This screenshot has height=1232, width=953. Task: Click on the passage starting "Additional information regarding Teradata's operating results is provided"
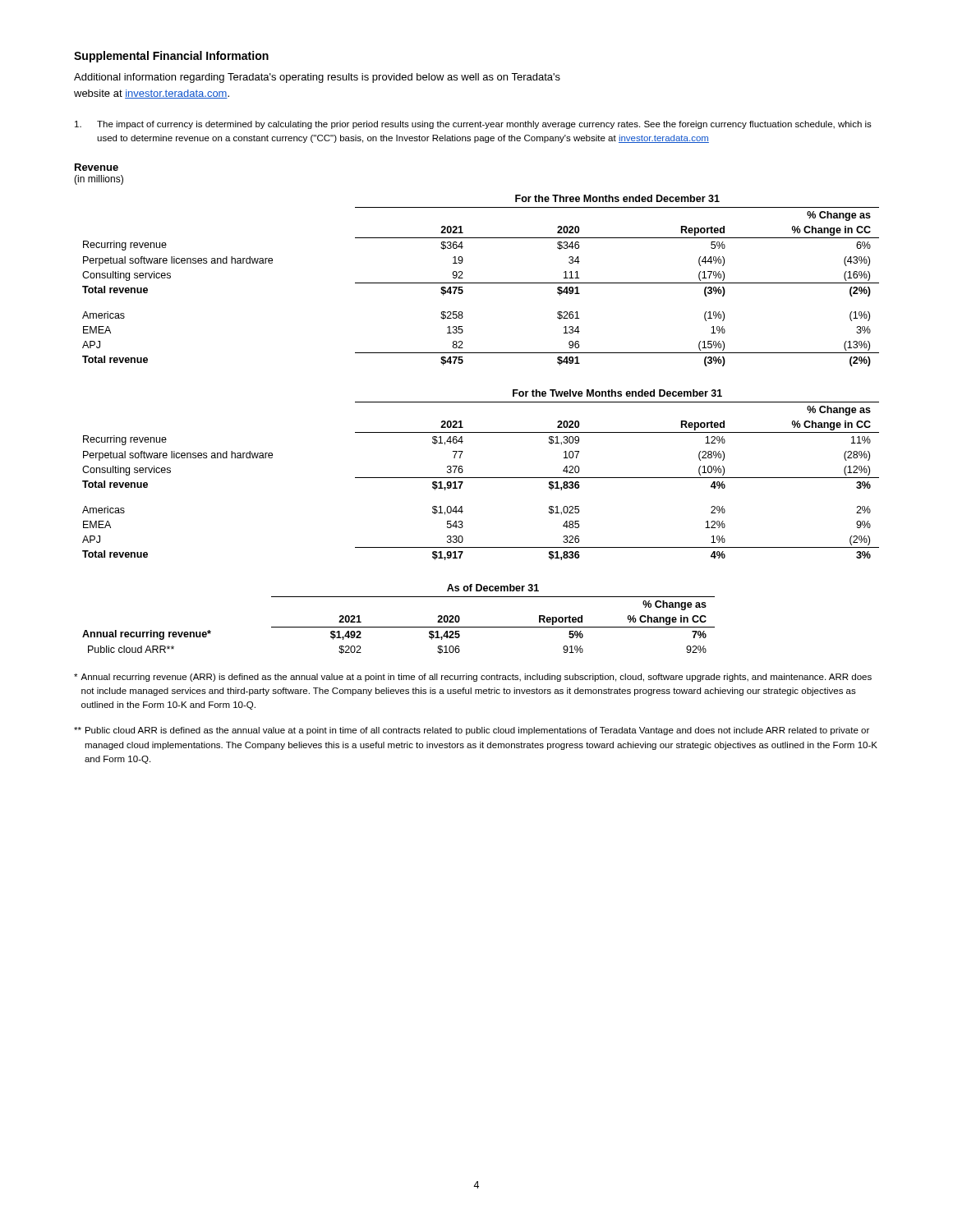point(317,85)
